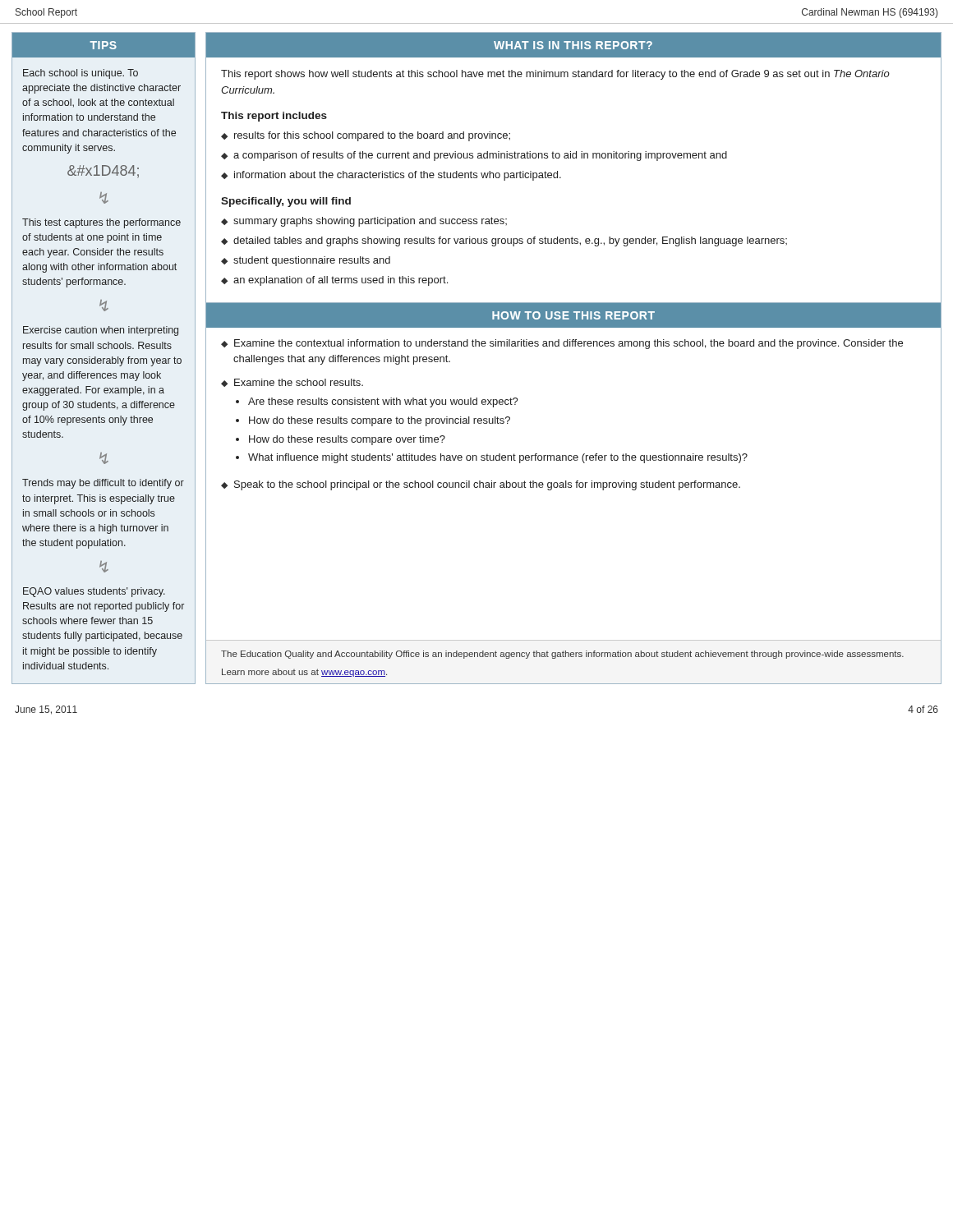
Task: Click on the list item that says "◆ Speak to the school principal"
Action: click(573, 485)
